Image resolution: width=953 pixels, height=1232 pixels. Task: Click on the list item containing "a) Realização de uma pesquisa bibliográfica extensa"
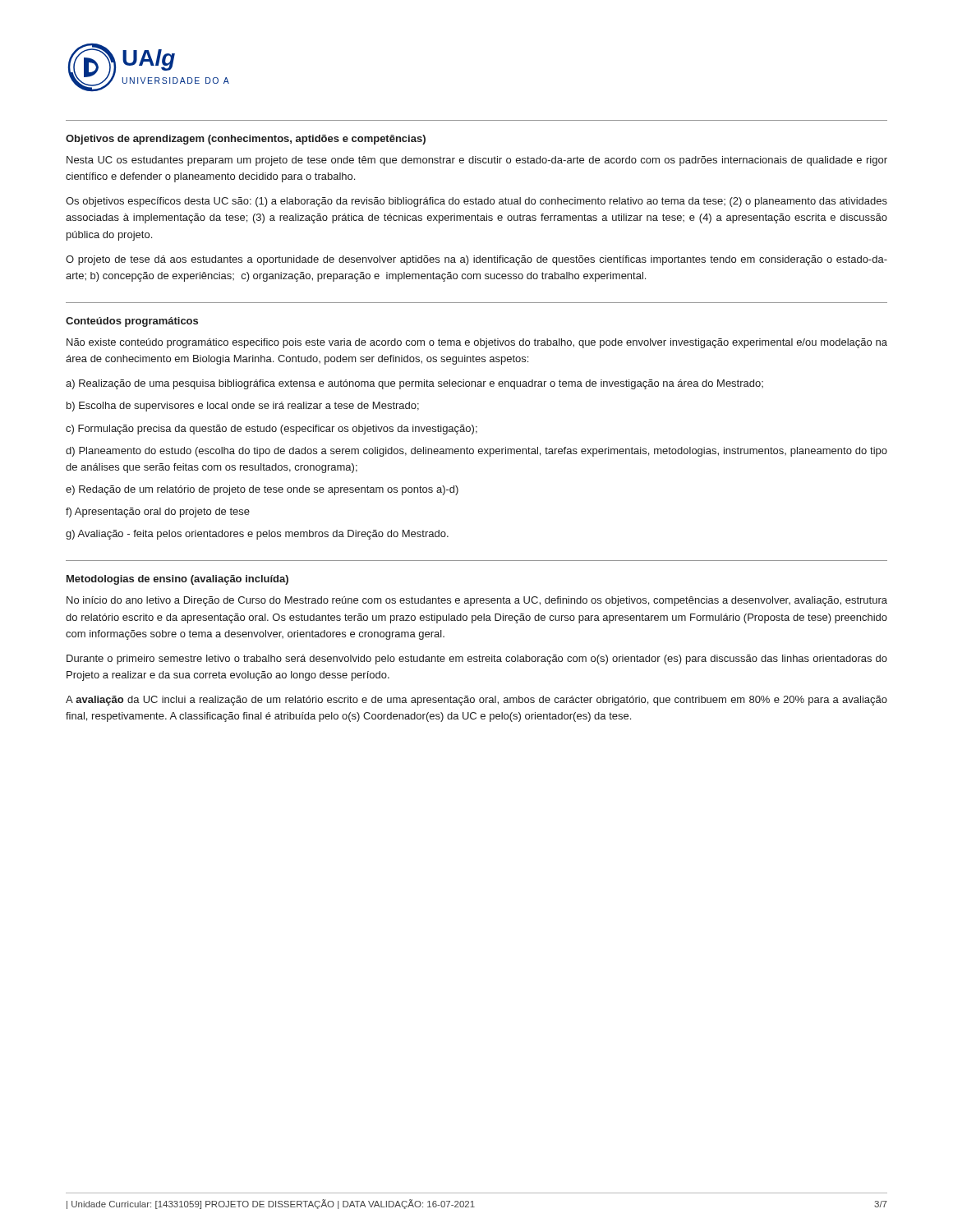coord(415,383)
